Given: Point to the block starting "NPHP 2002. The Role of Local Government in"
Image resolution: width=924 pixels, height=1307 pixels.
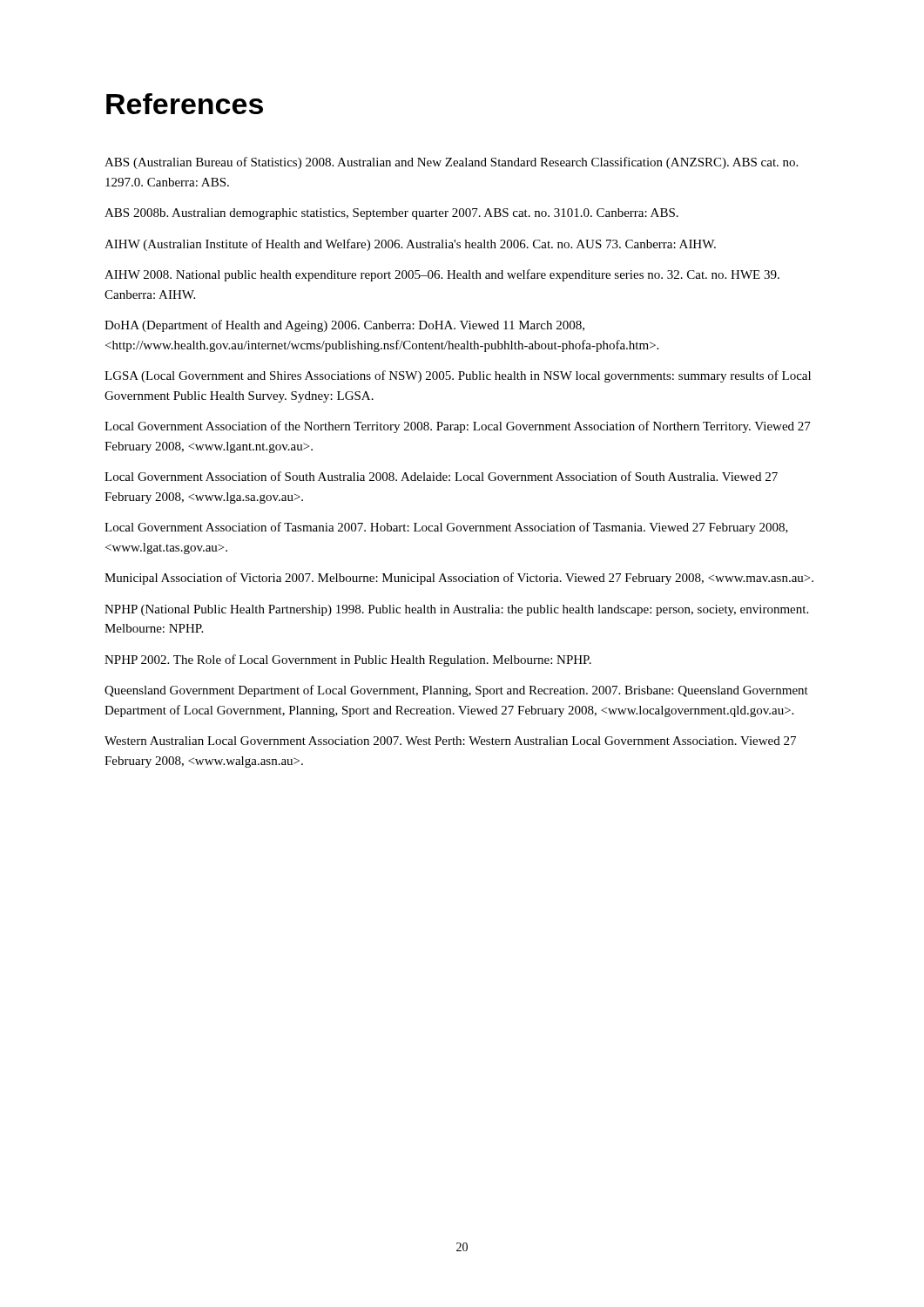Looking at the screenshot, I should [x=348, y=659].
